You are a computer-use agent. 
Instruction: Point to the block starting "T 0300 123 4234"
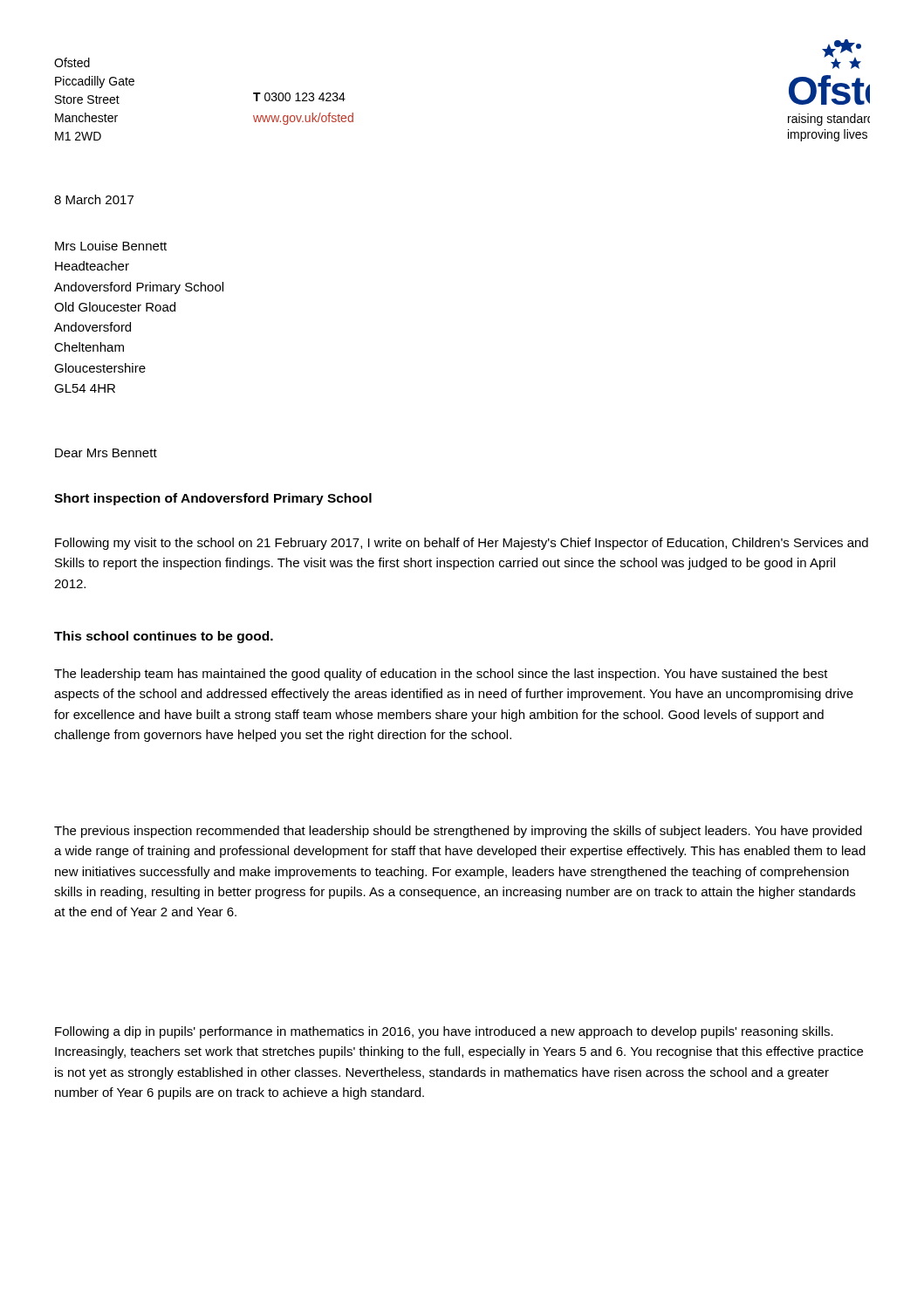(303, 107)
